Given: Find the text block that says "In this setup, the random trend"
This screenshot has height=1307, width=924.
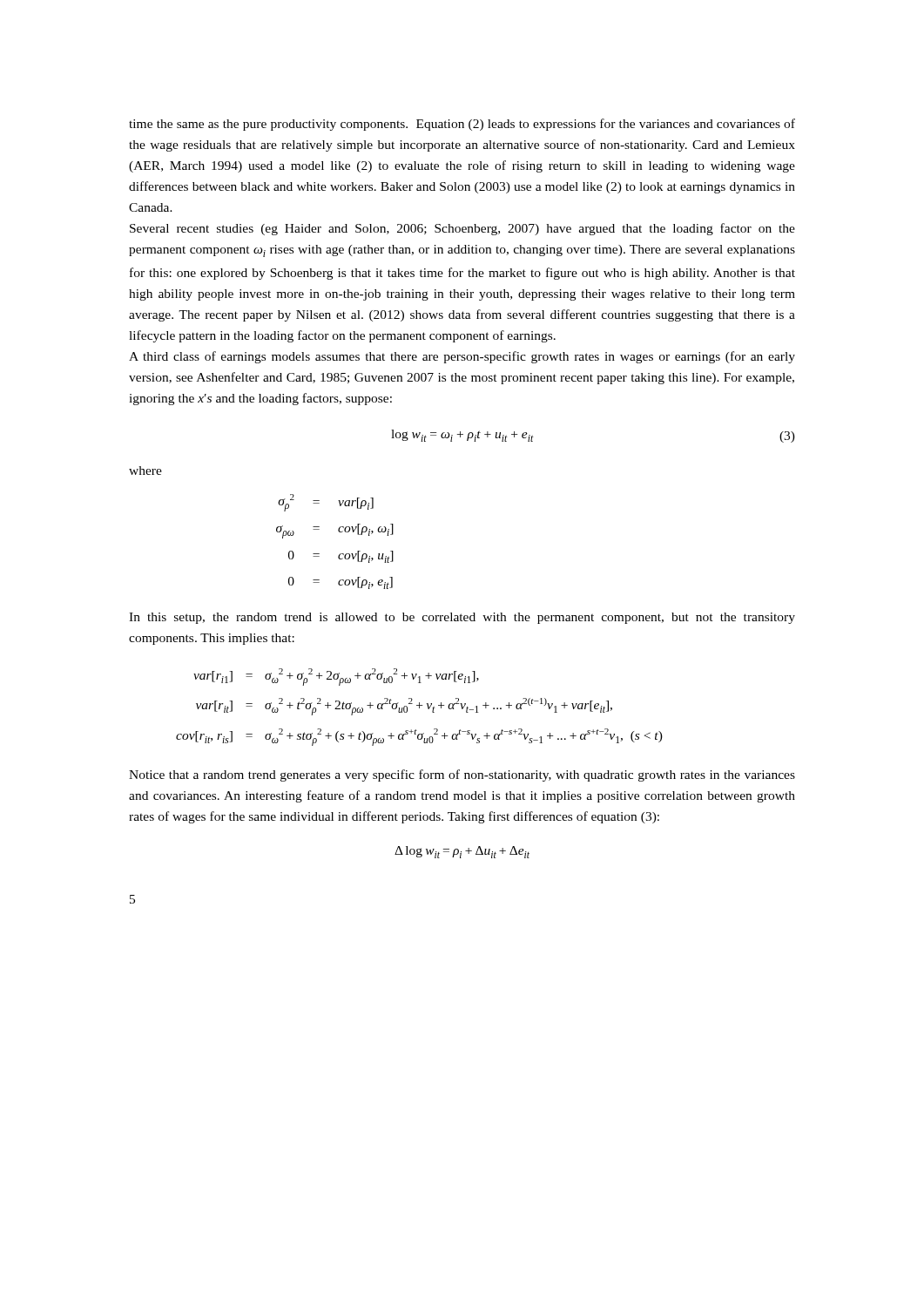Looking at the screenshot, I should click(x=462, y=627).
